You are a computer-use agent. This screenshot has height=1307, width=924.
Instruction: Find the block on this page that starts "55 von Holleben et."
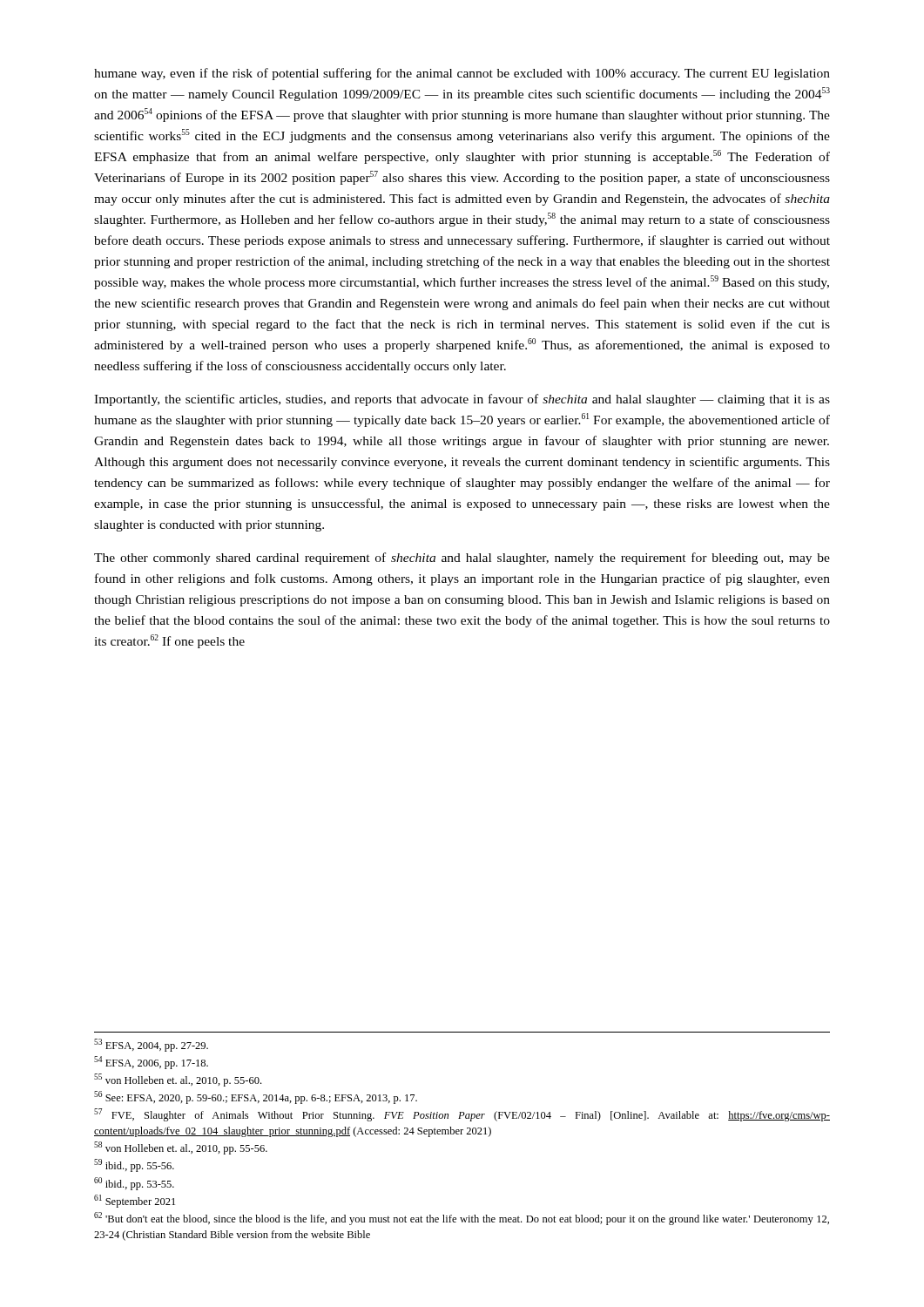pos(178,1080)
